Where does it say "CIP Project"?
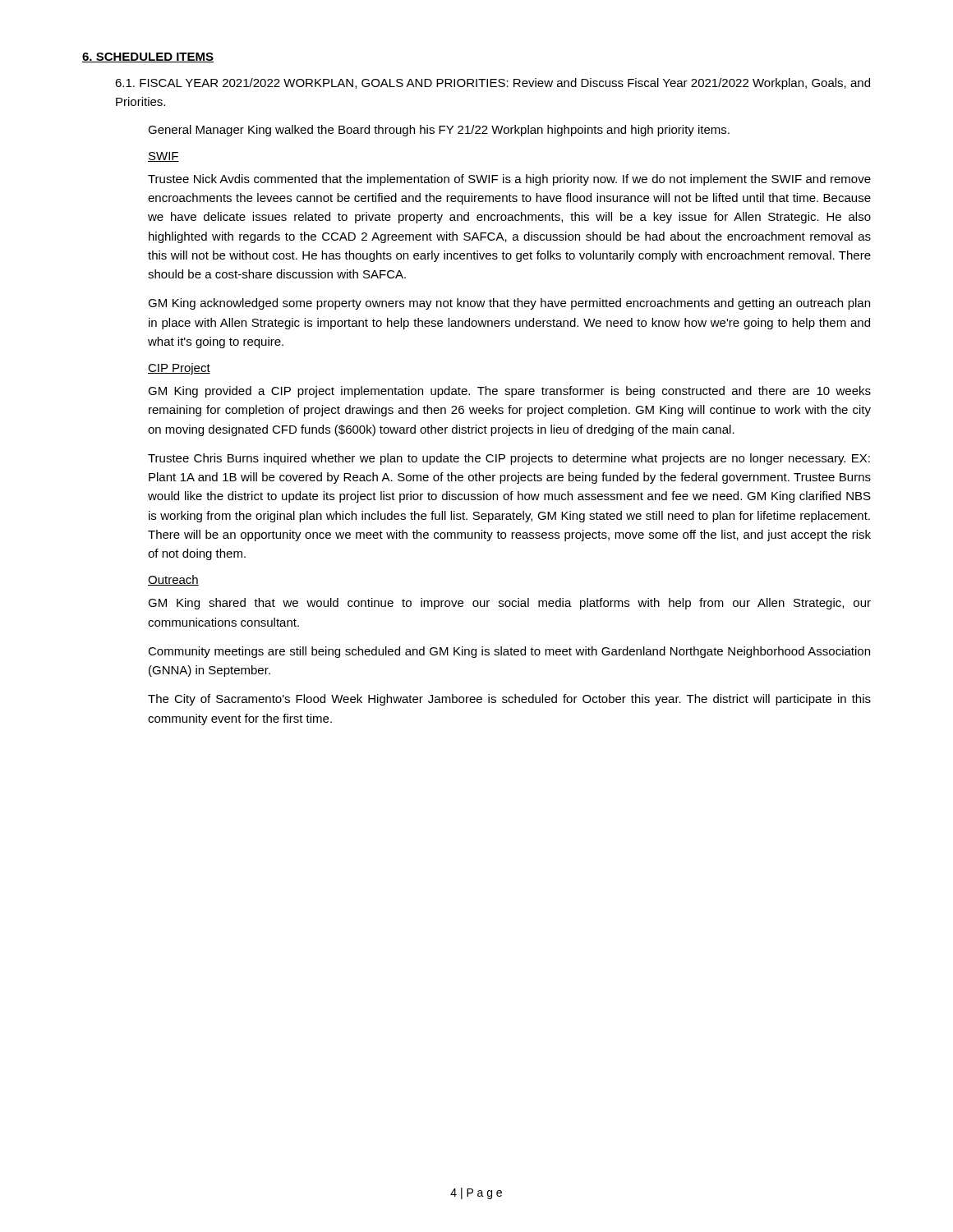This screenshot has height=1232, width=953. click(179, 368)
